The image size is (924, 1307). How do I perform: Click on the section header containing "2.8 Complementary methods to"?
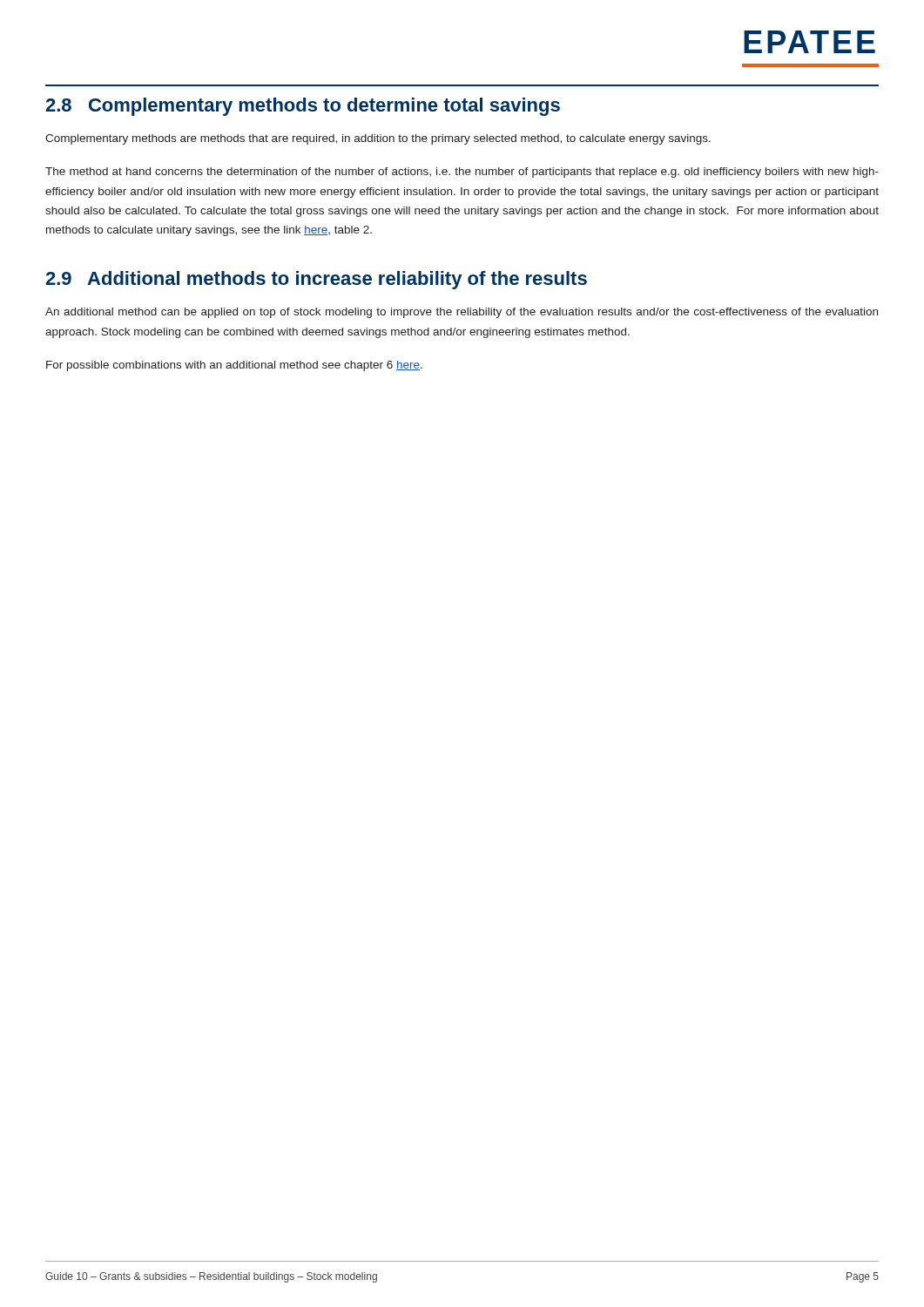(x=303, y=105)
